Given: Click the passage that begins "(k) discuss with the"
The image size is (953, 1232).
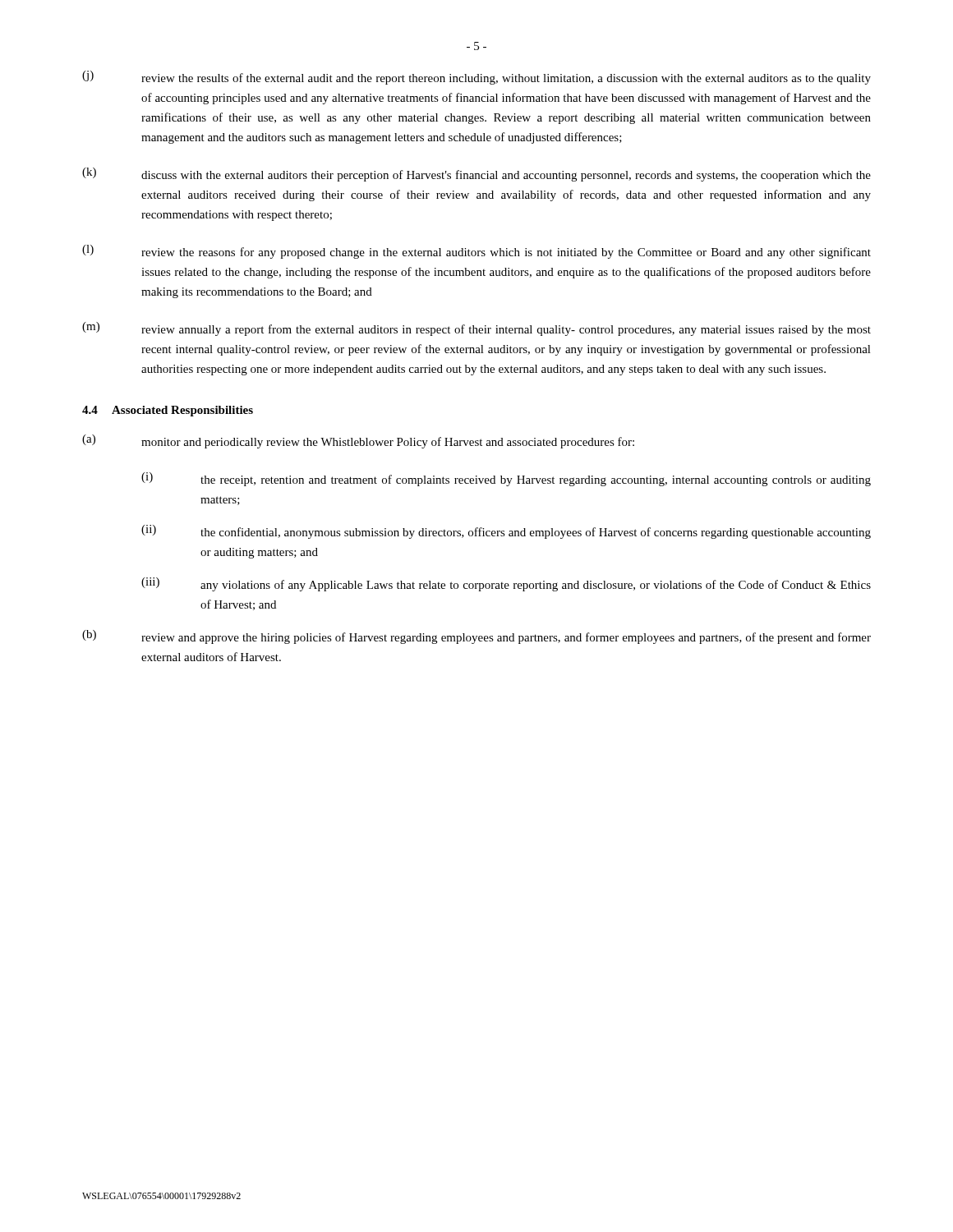Looking at the screenshot, I should click(476, 195).
